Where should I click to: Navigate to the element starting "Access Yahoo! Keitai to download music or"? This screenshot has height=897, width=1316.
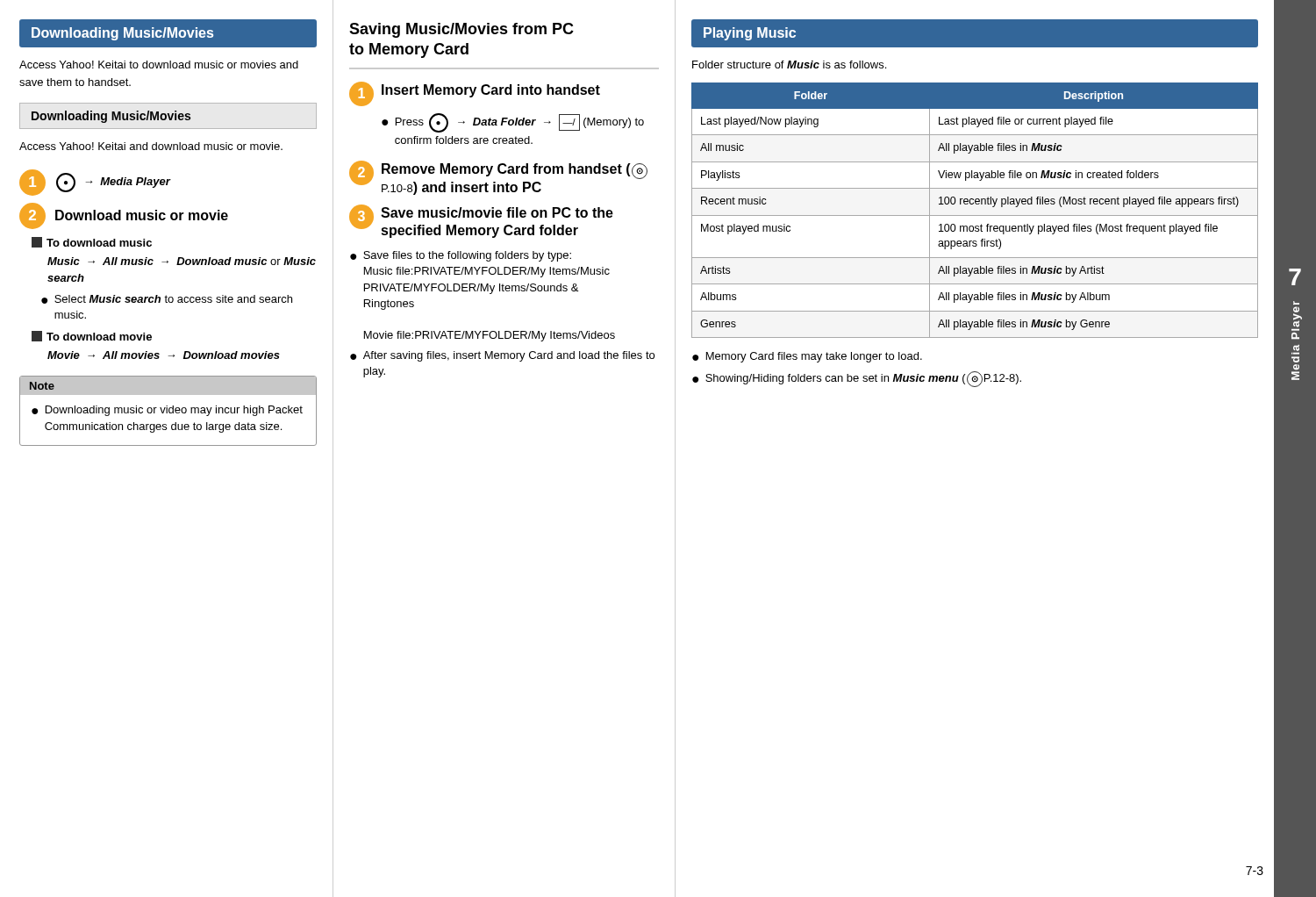point(159,73)
